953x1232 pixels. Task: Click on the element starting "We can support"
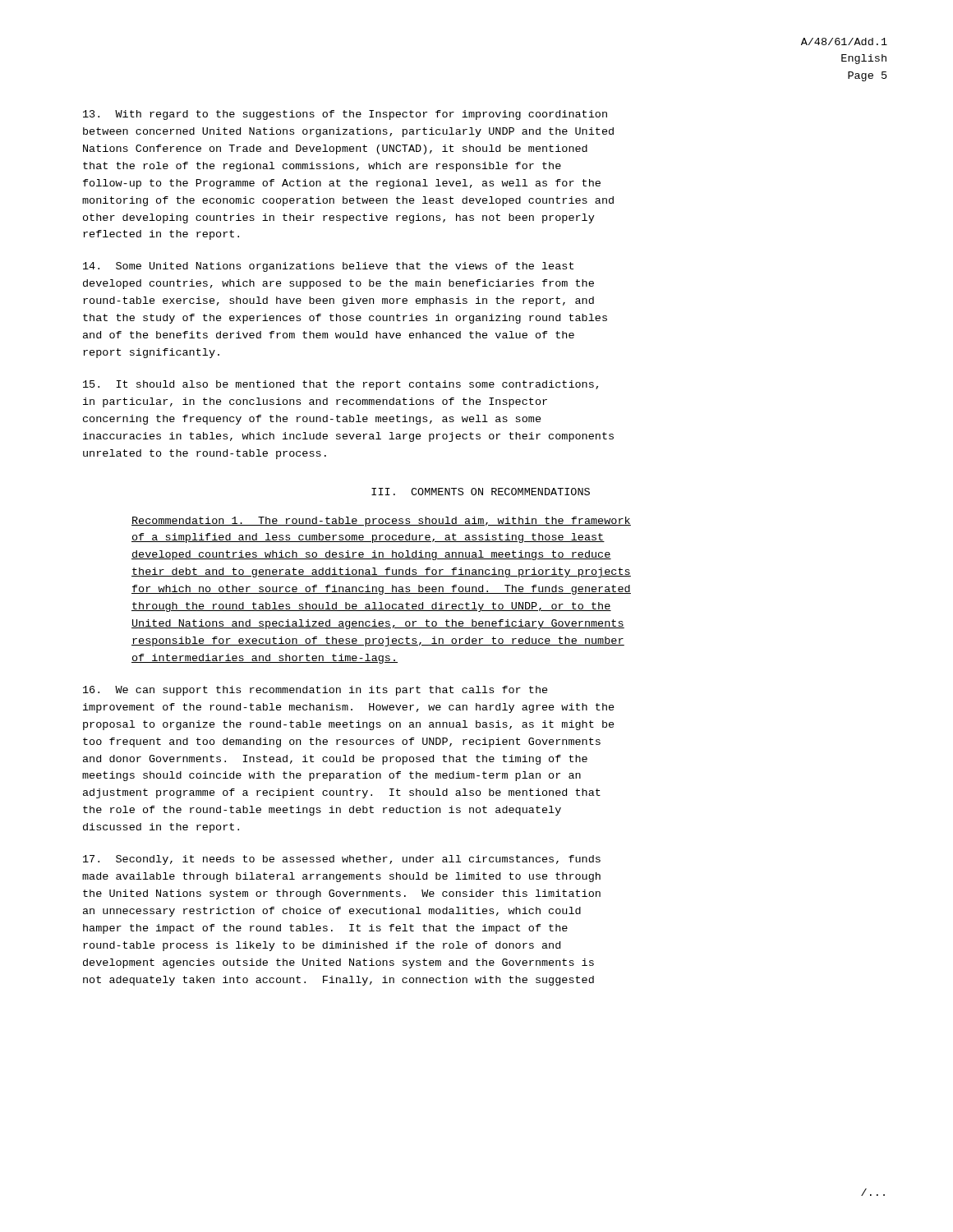tap(348, 759)
